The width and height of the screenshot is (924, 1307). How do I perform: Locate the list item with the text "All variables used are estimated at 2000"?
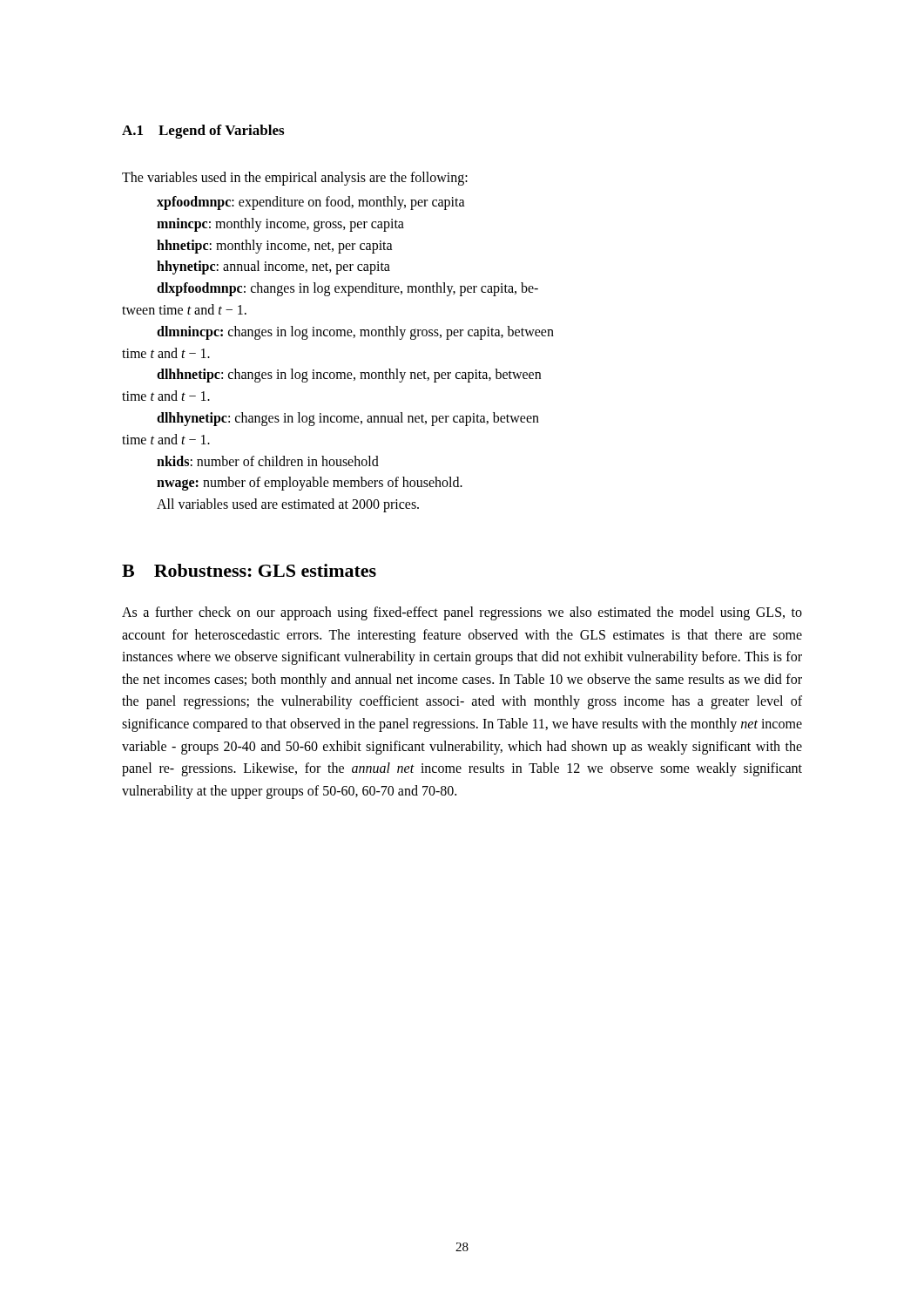[288, 504]
